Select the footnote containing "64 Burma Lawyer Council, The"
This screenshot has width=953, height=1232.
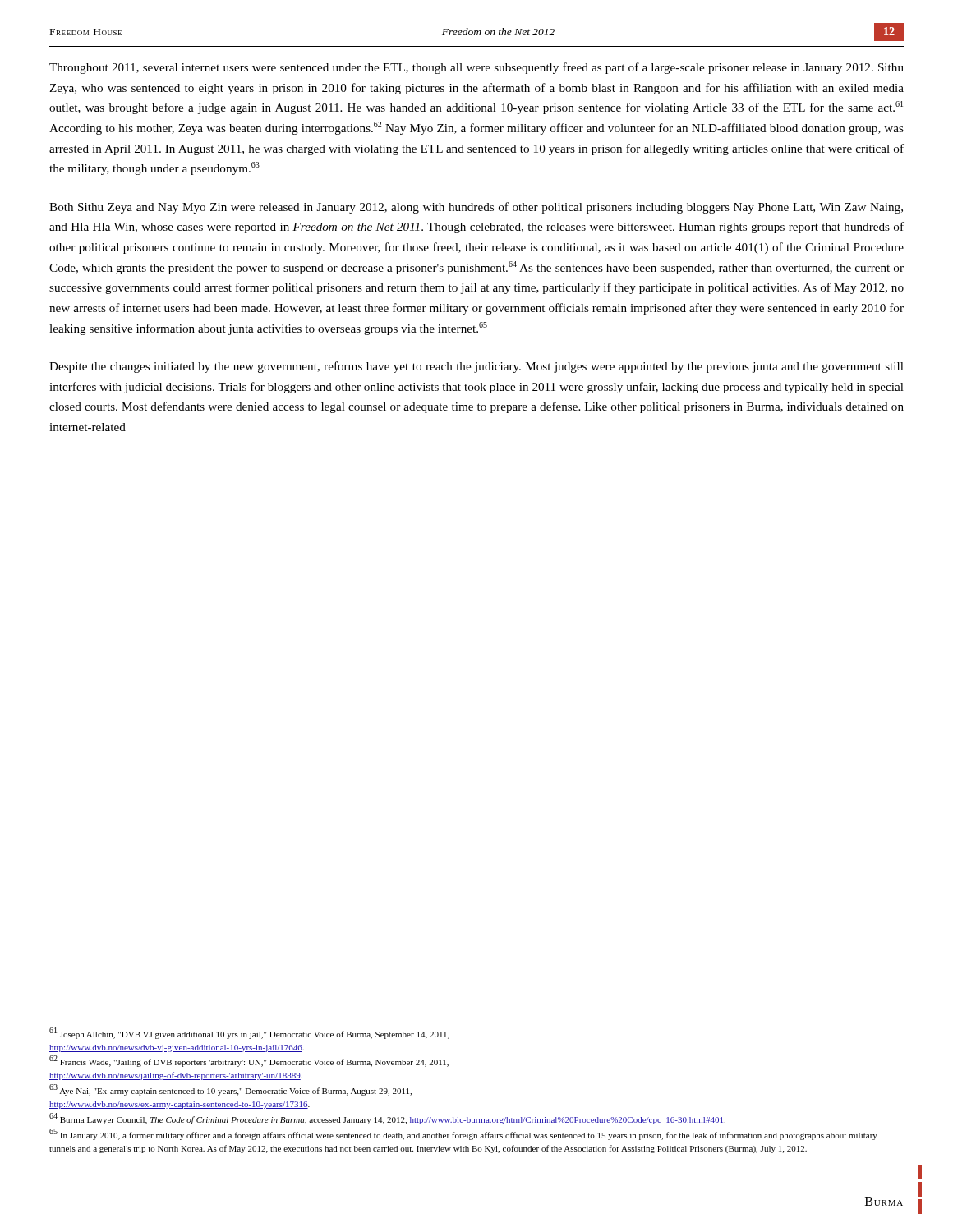click(x=388, y=1119)
